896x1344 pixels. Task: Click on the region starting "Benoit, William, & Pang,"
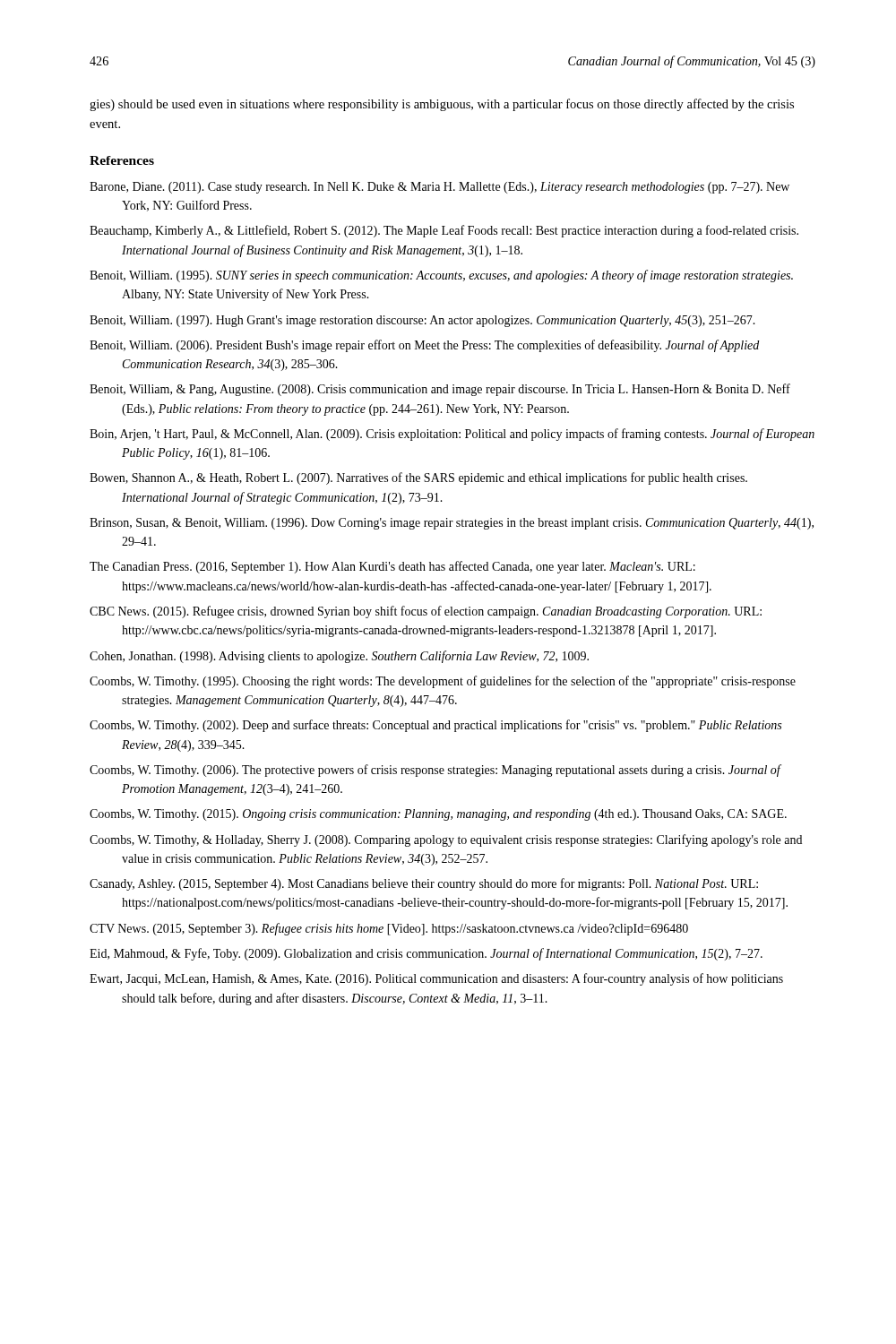(x=440, y=399)
